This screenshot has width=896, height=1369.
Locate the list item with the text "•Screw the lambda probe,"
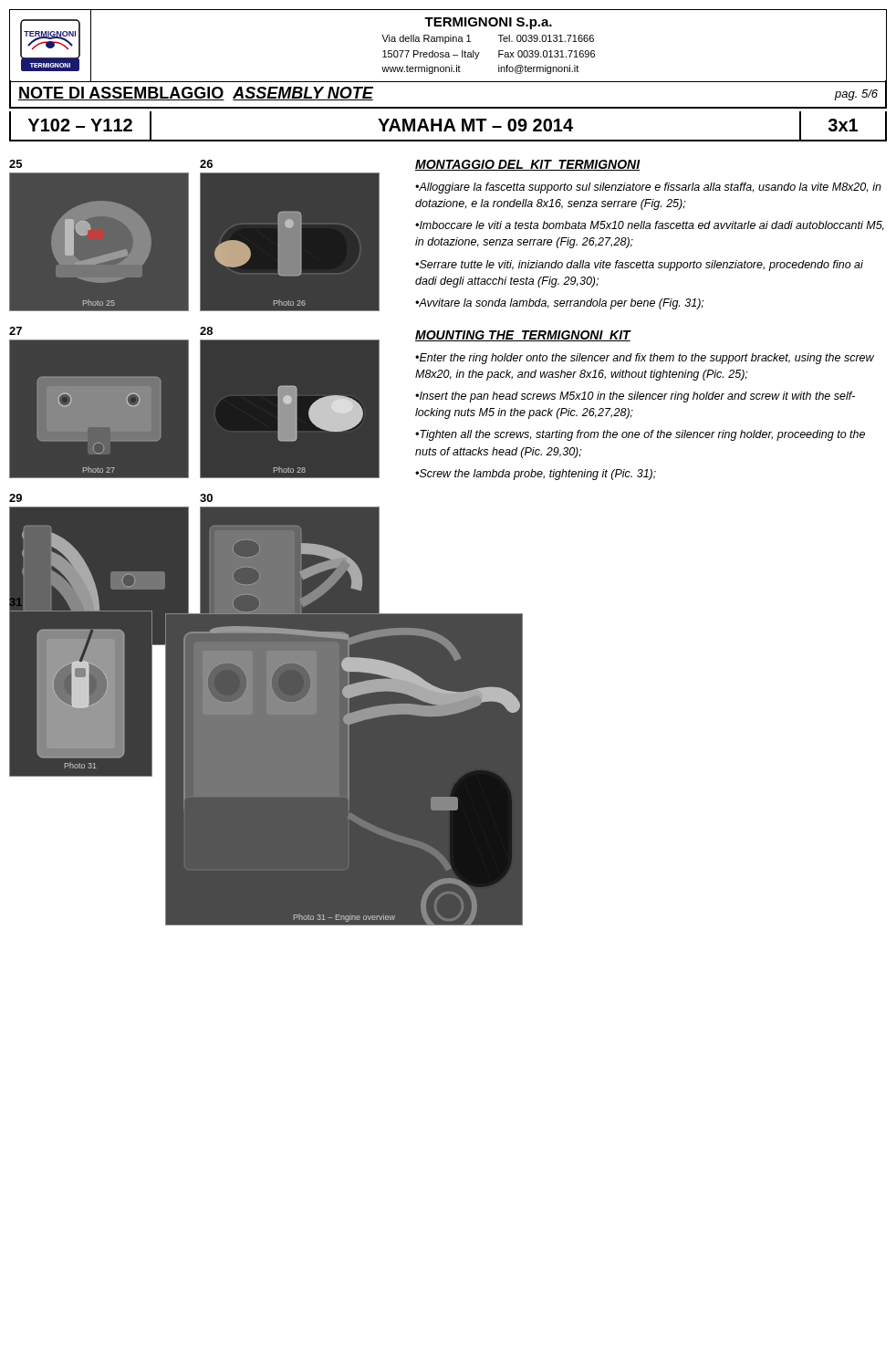click(x=536, y=473)
